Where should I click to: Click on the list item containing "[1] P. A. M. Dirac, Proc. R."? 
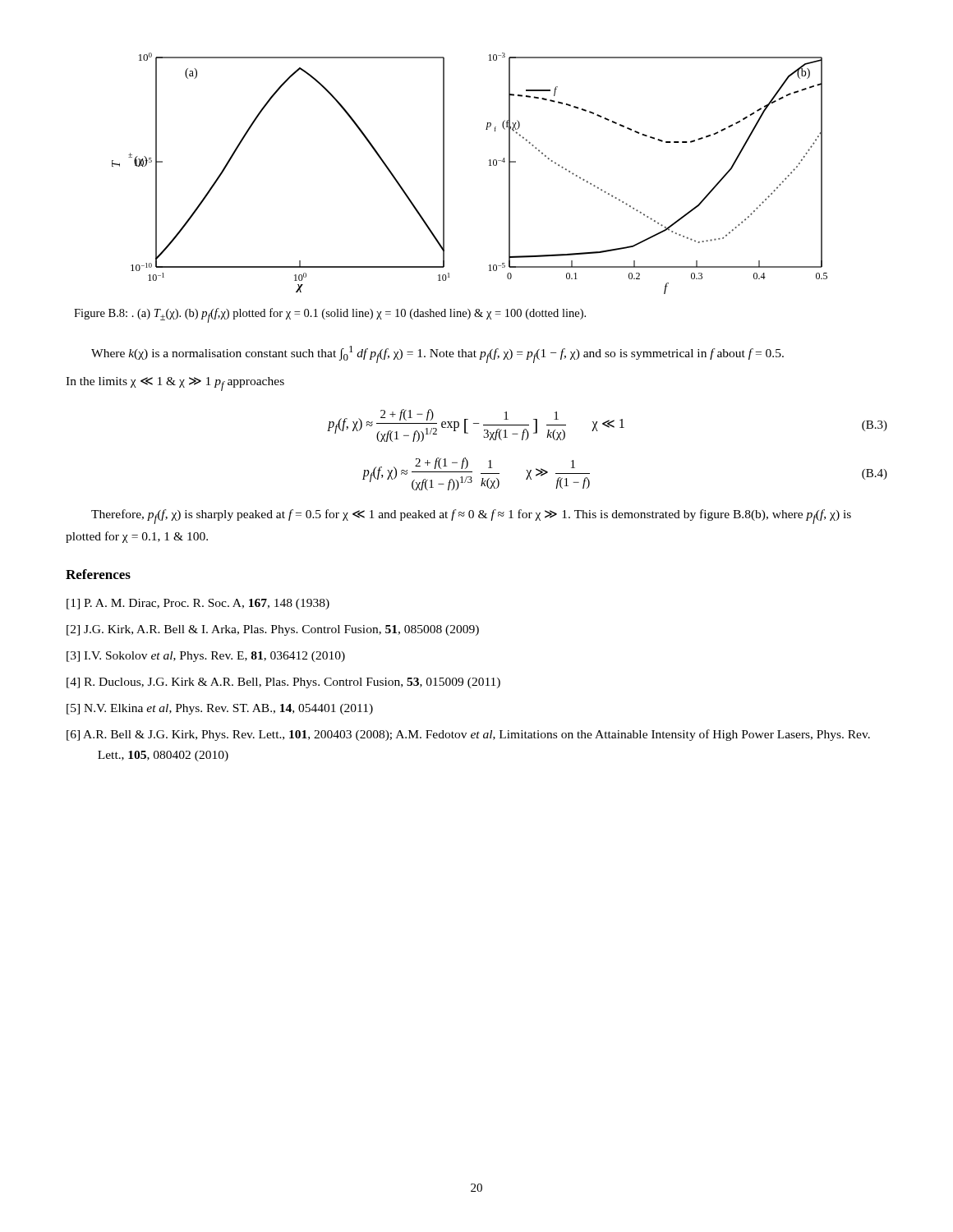coord(198,603)
